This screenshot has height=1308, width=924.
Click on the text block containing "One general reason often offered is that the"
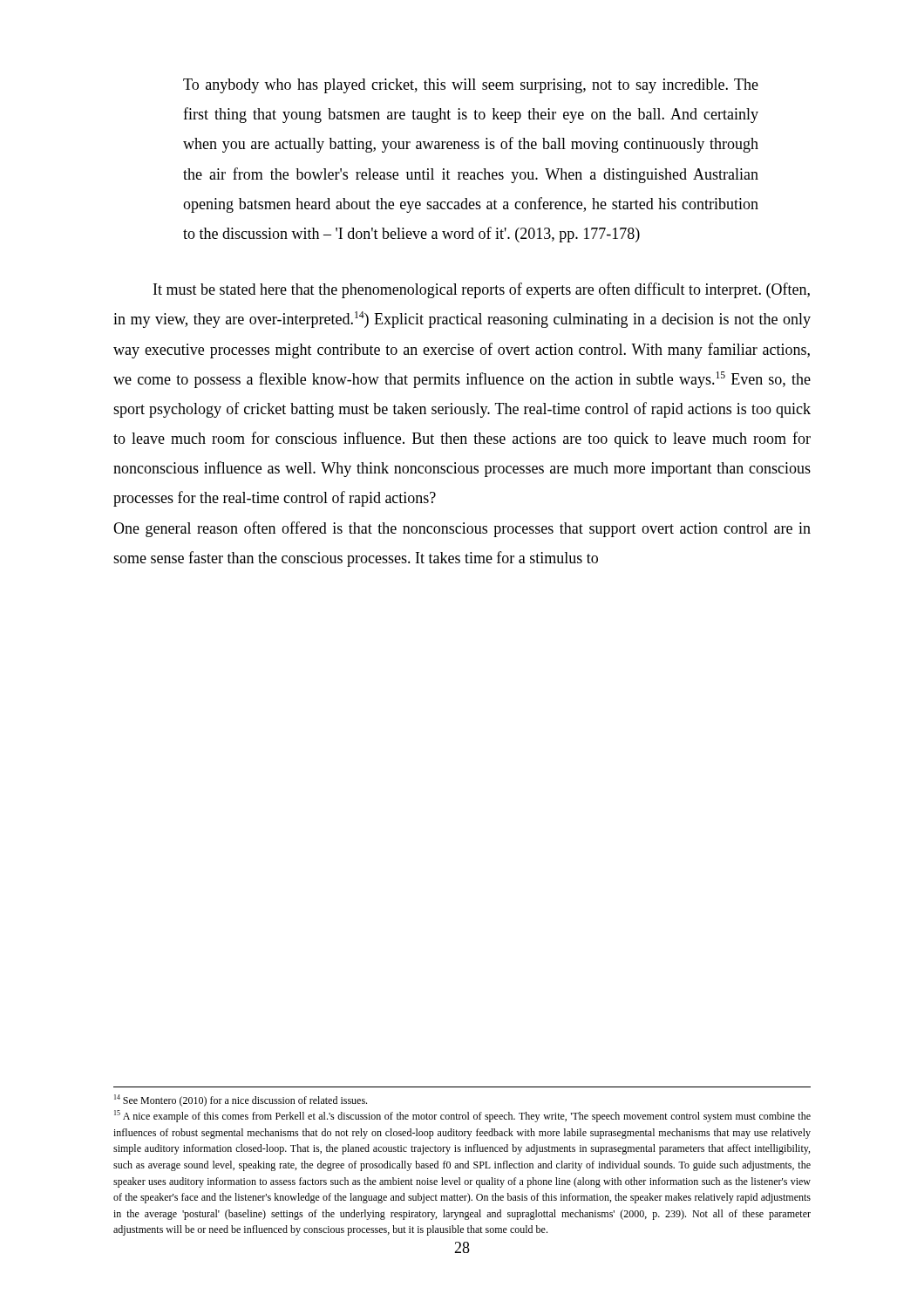click(462, 543)
